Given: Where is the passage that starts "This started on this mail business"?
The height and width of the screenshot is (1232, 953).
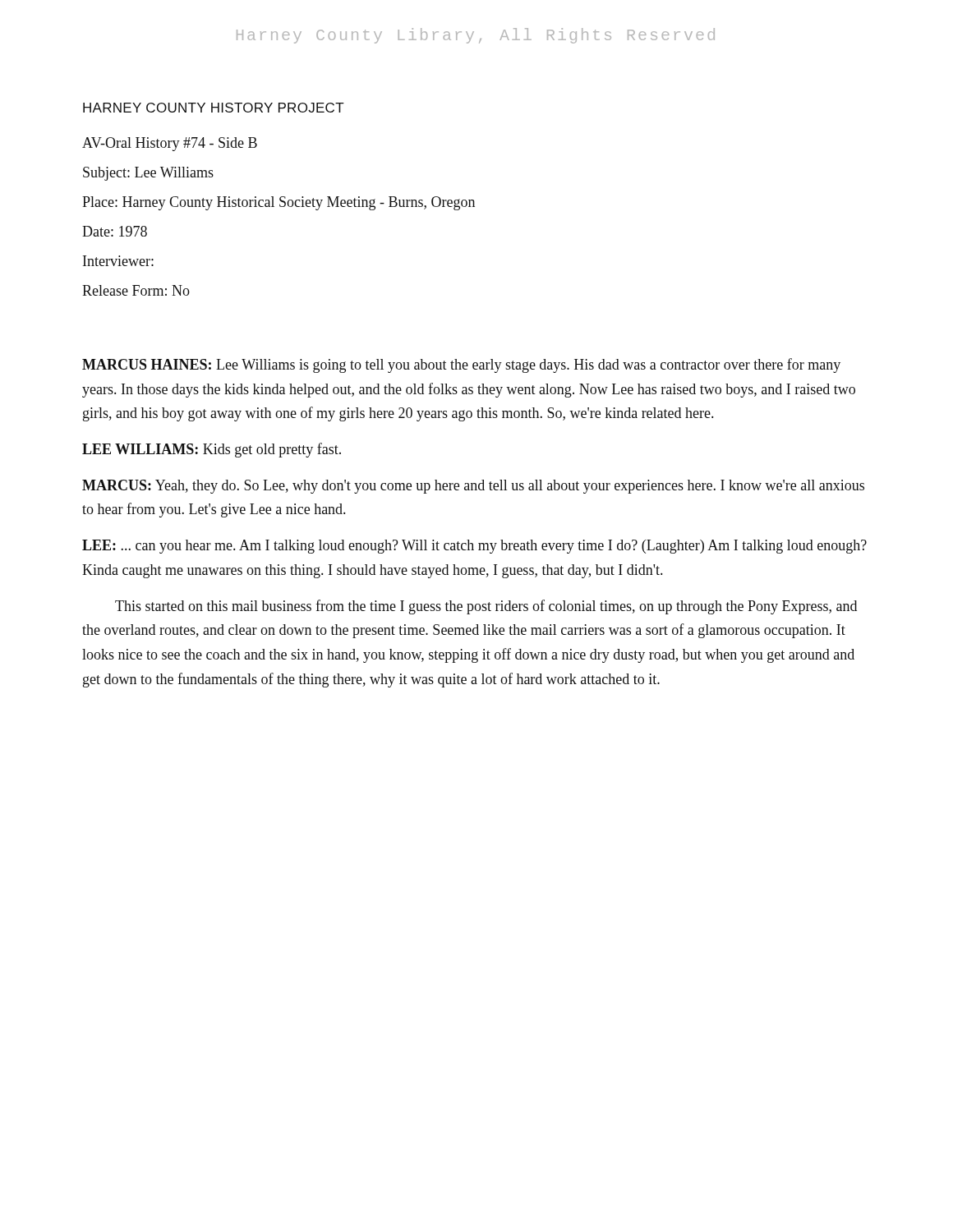Looking at the screenshot, I should tap(470, 642).
